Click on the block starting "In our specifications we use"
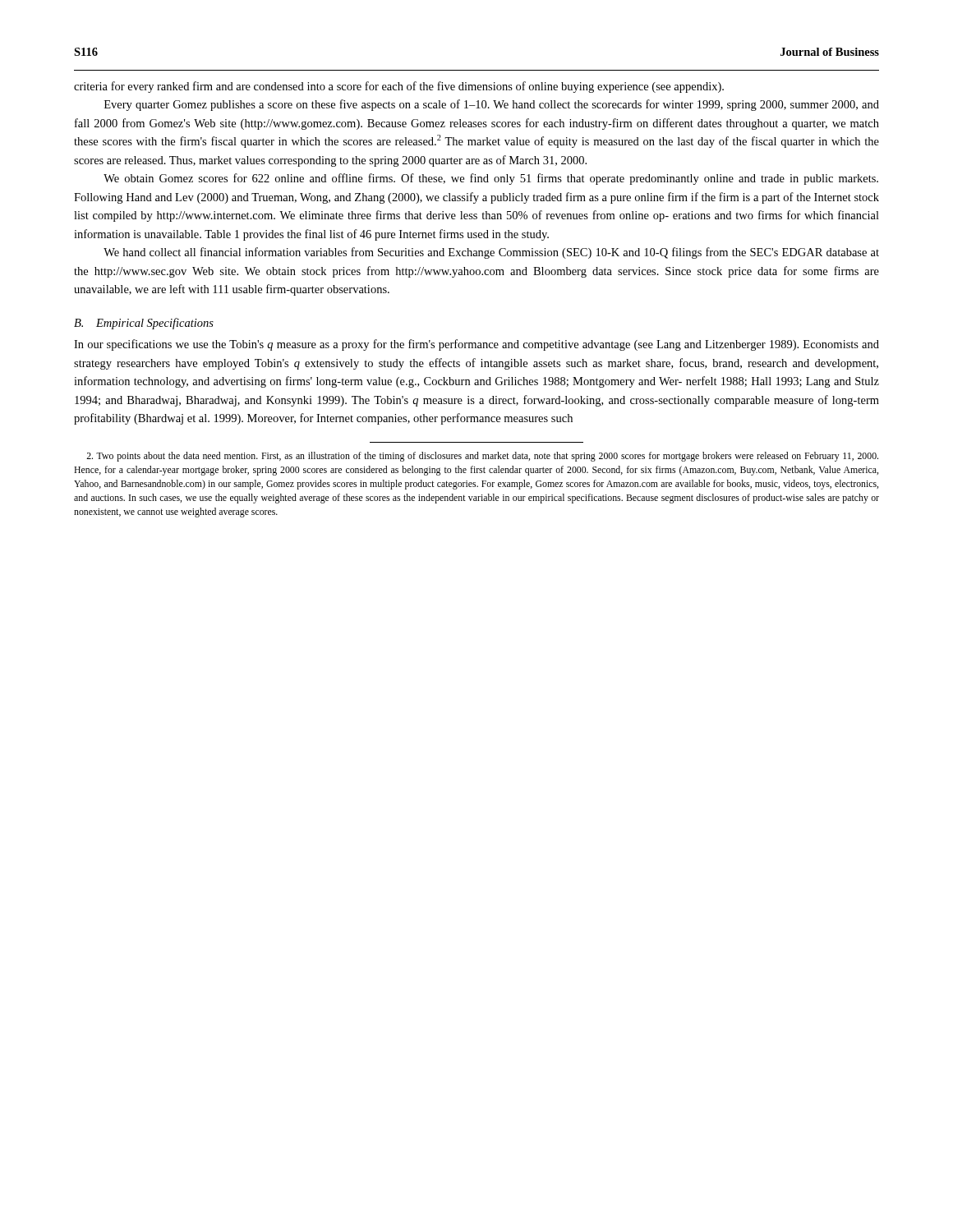The height and width of the screenshot is (1232, 953). 476,381
